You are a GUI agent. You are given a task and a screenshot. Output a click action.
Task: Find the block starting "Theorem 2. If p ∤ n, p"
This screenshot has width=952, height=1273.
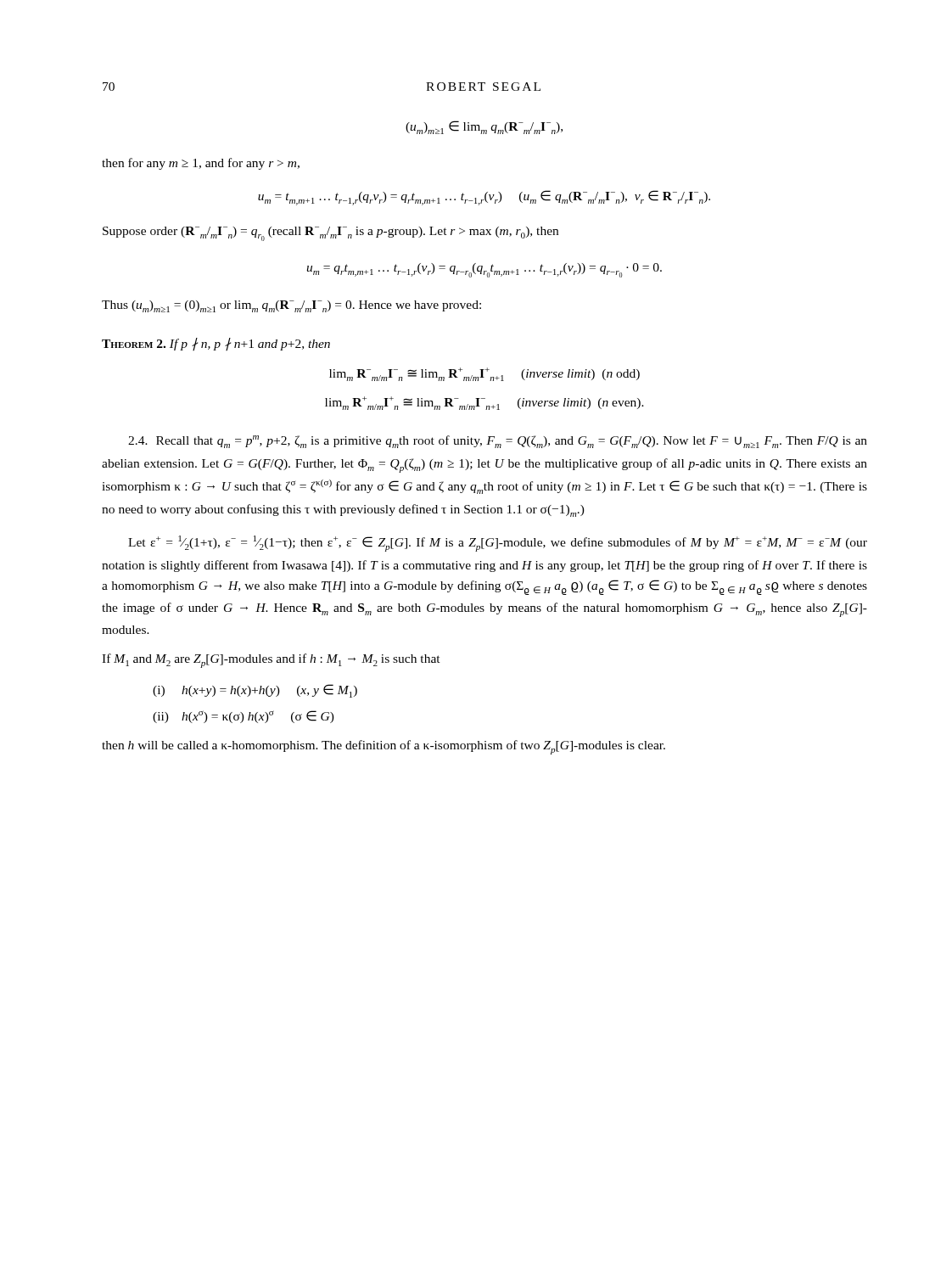point(216,344)
